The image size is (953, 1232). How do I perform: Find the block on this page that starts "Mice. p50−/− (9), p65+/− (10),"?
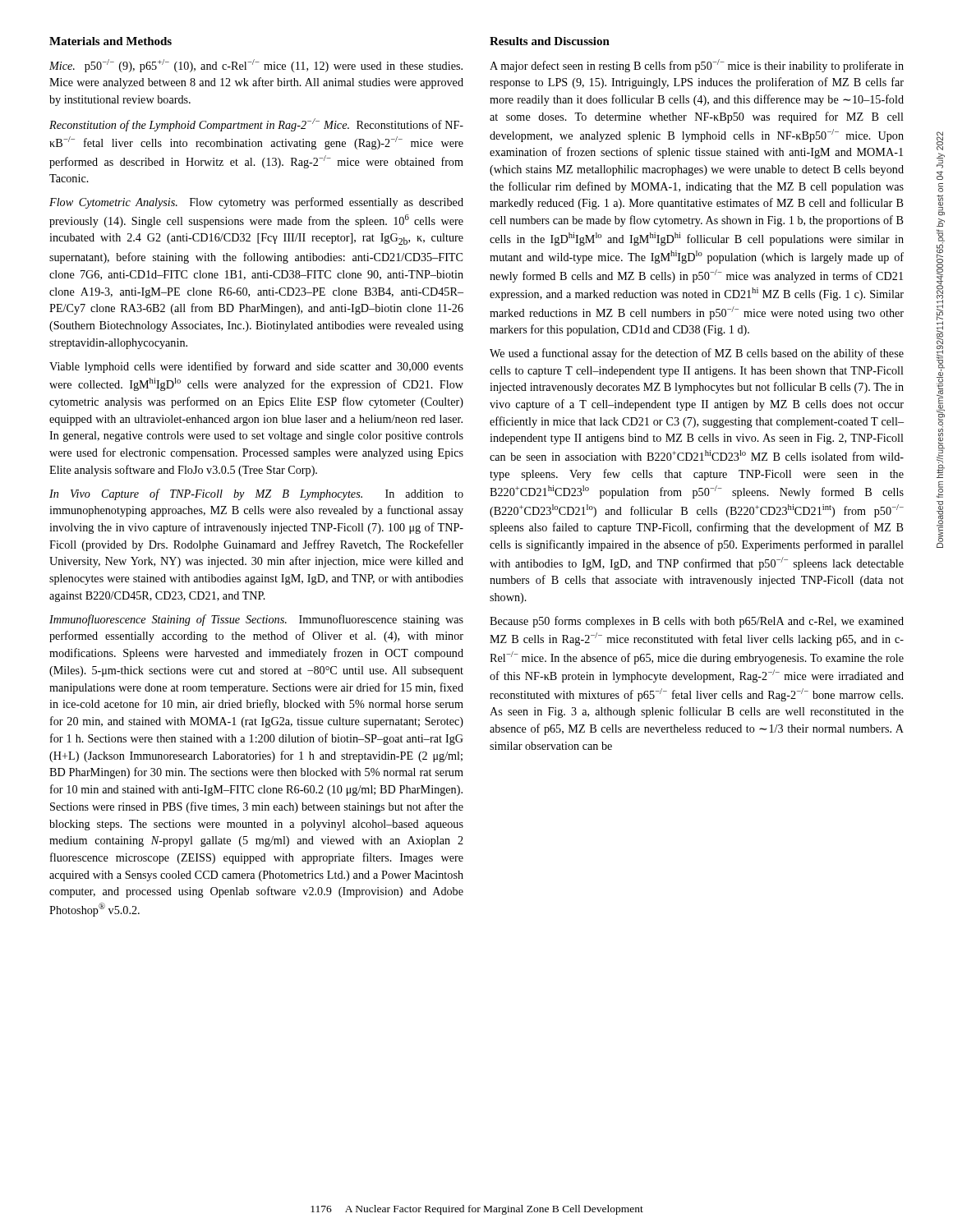click(256, 82)
